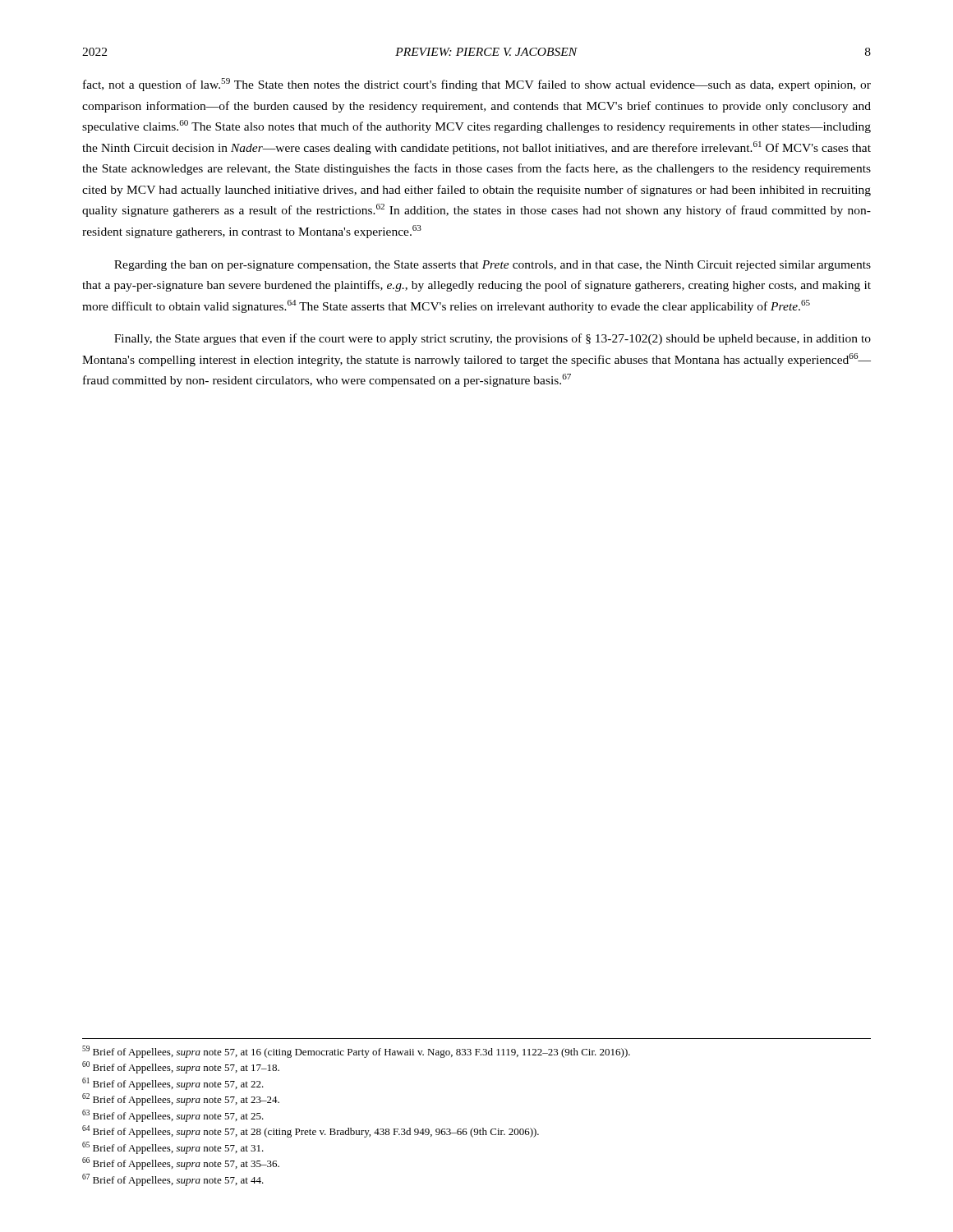Point to the region starting "63 Brief of"
The height and width of the screenshot is (1232, 953).
coord(173,1115)
